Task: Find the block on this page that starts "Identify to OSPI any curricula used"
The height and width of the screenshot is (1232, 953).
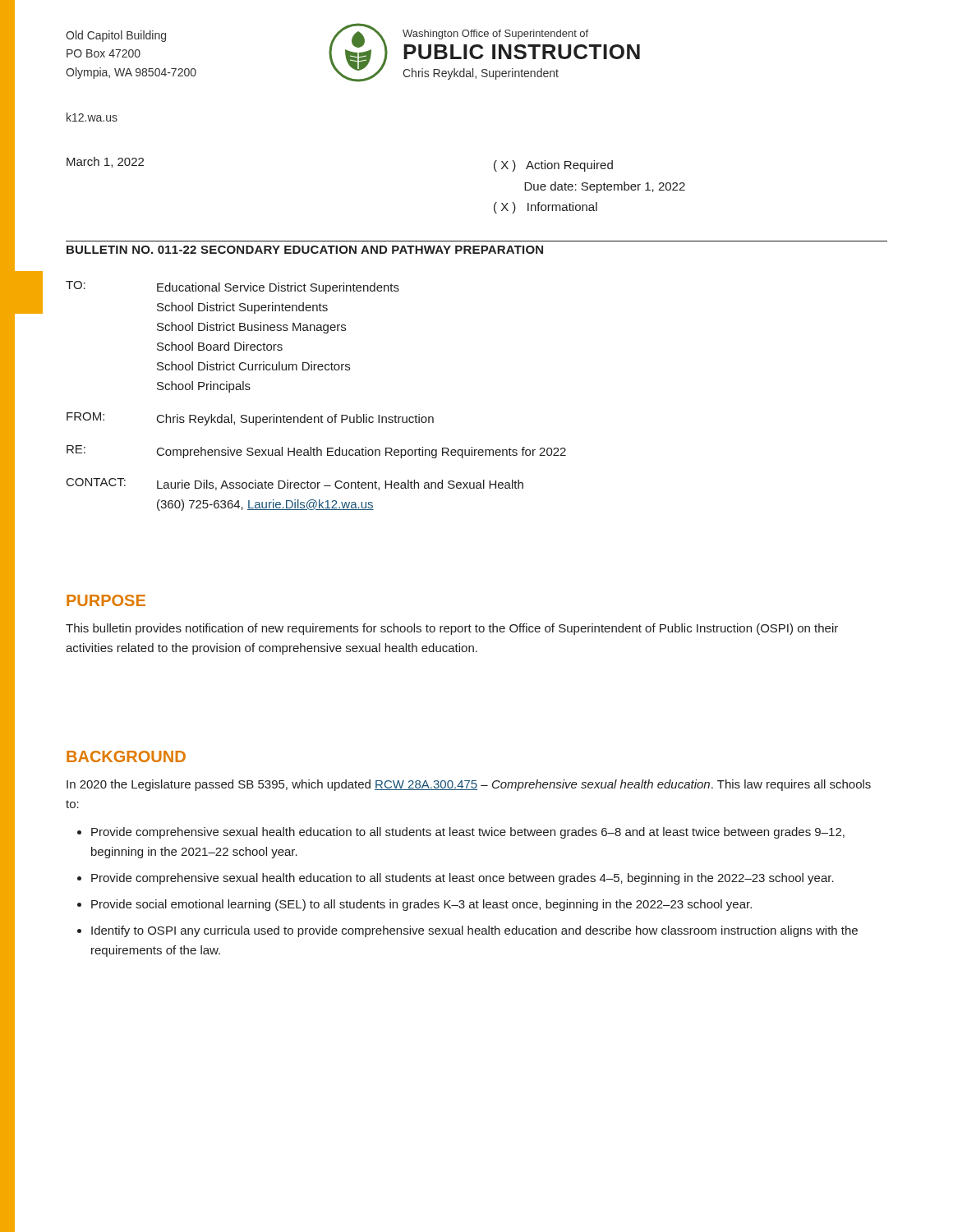Action: pyautogui.click(x=474, y=940)
